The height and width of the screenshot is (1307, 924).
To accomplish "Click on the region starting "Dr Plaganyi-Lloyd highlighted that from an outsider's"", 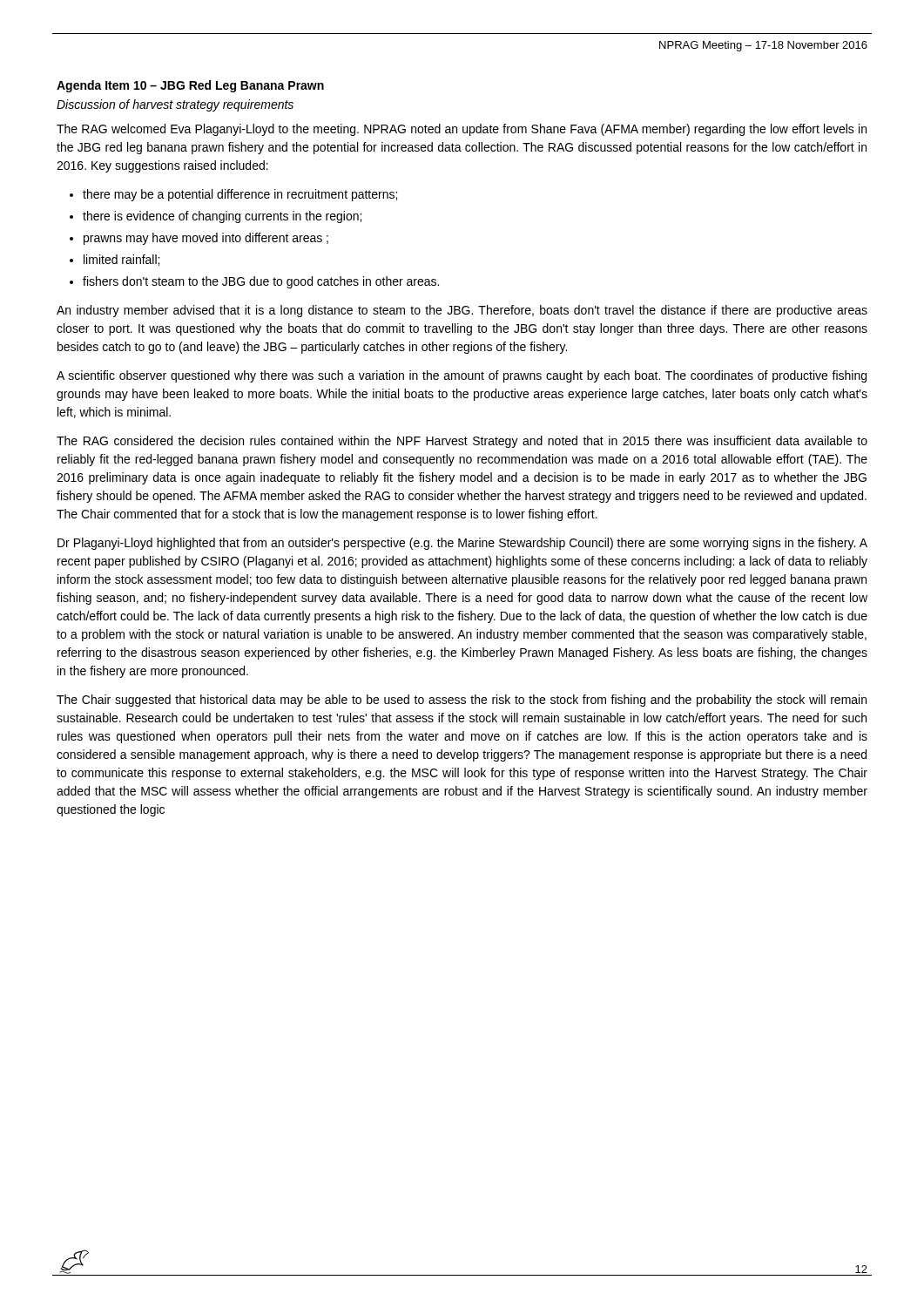I will 462,607.
